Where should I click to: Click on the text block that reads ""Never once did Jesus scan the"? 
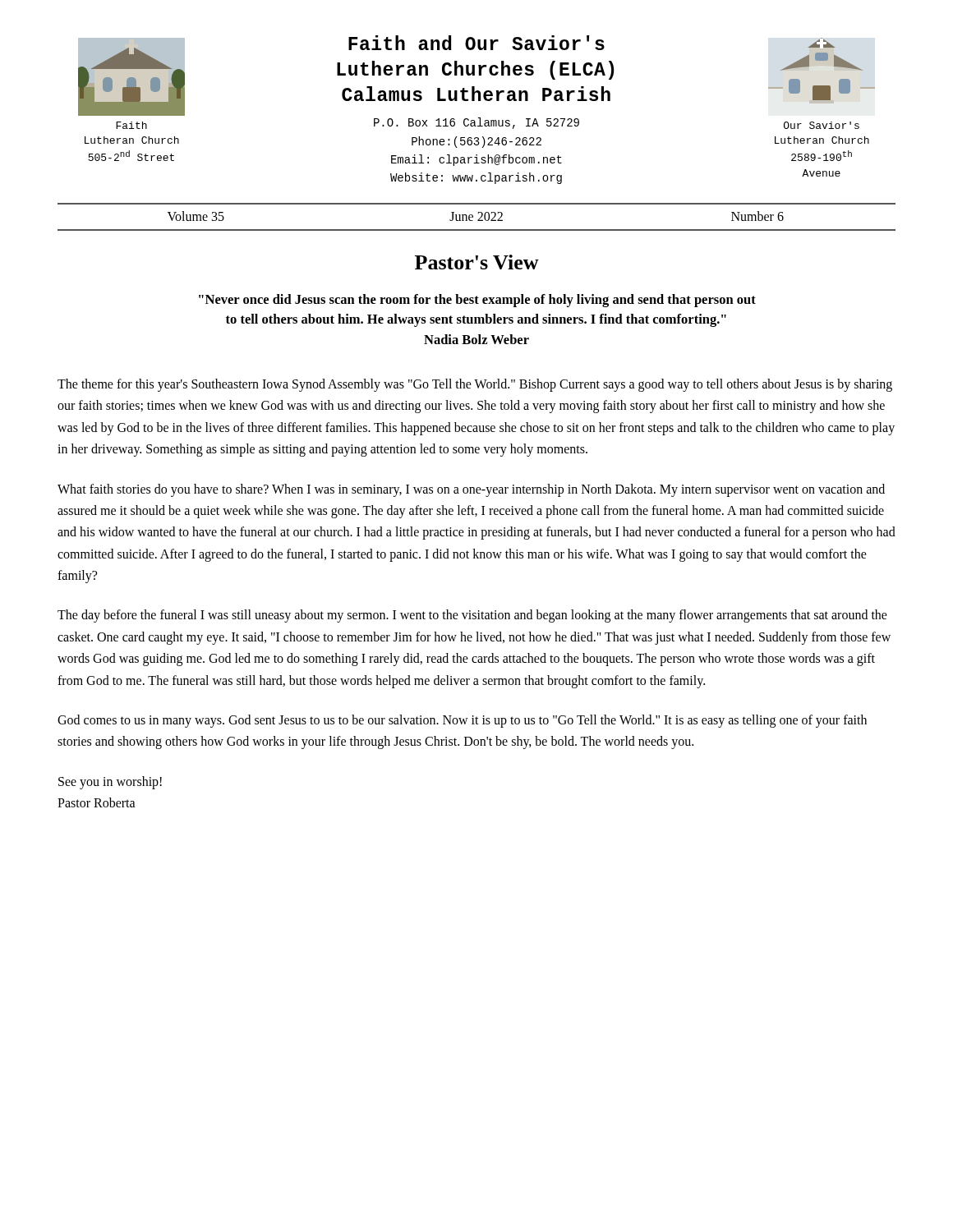click(x=476, y=319)
